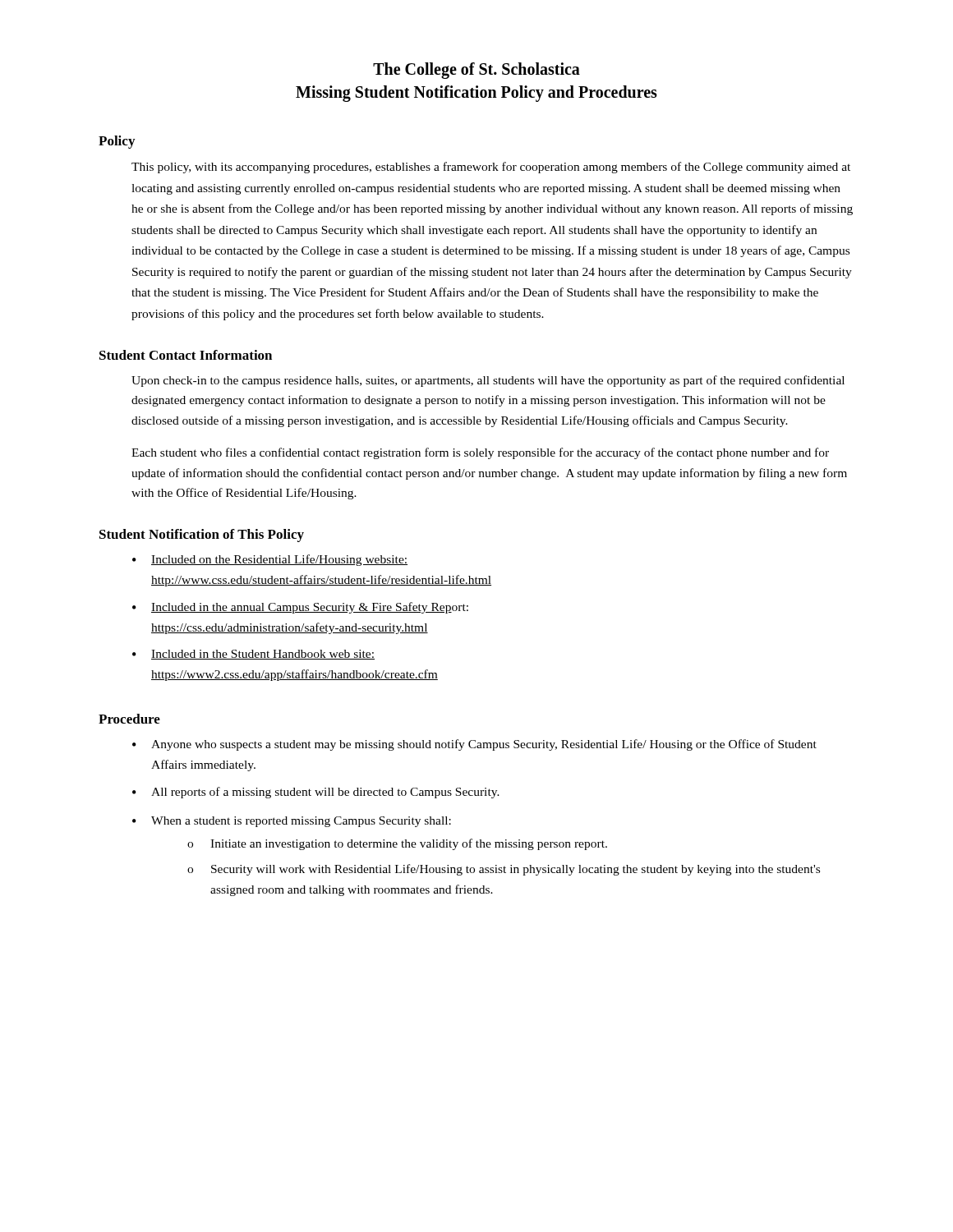This screenshot has height=1232, width=953.
Task: Find the list item with the text "• When a student is reported"
Action: 493,858
